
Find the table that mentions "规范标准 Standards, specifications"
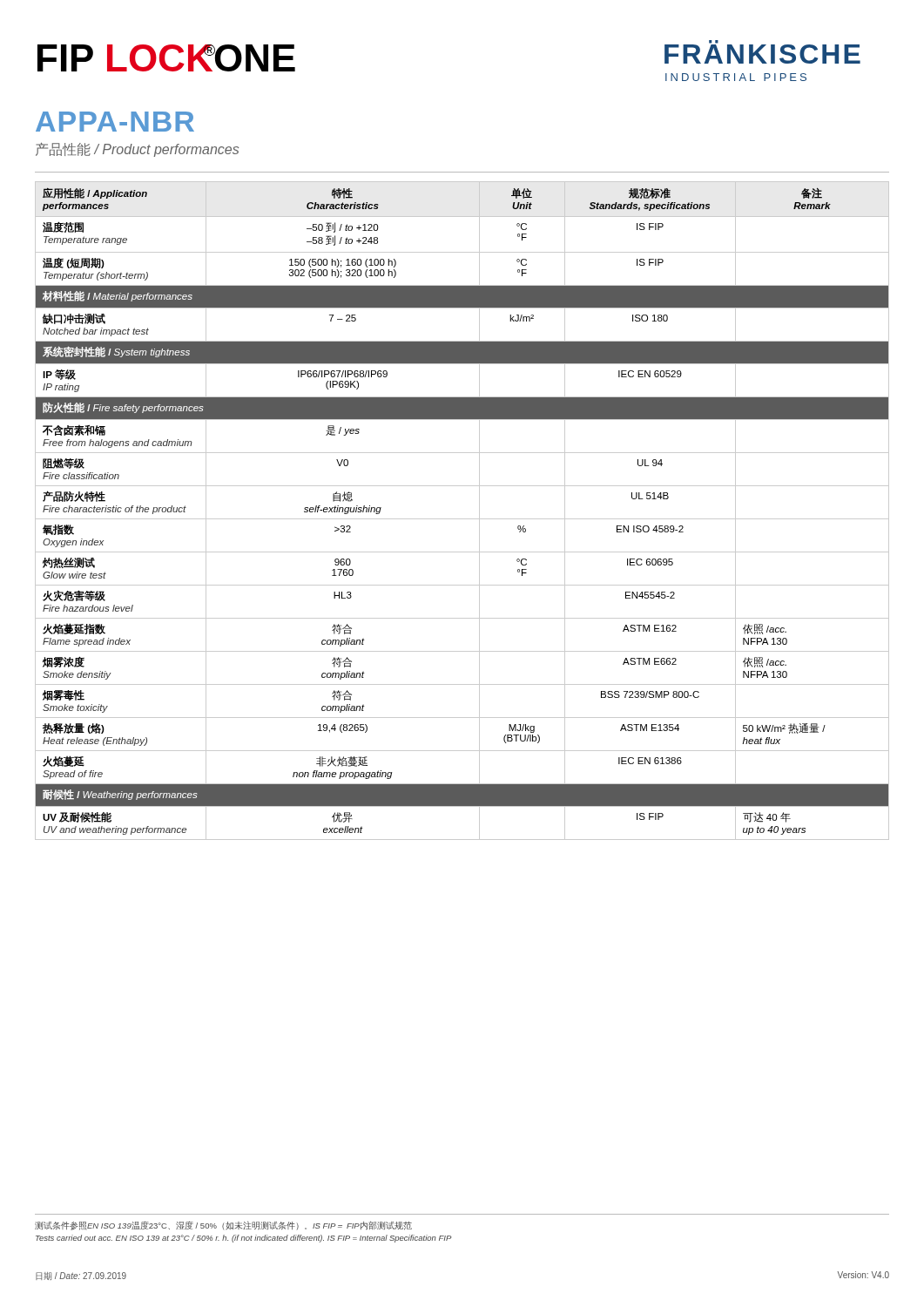(462, 511)
